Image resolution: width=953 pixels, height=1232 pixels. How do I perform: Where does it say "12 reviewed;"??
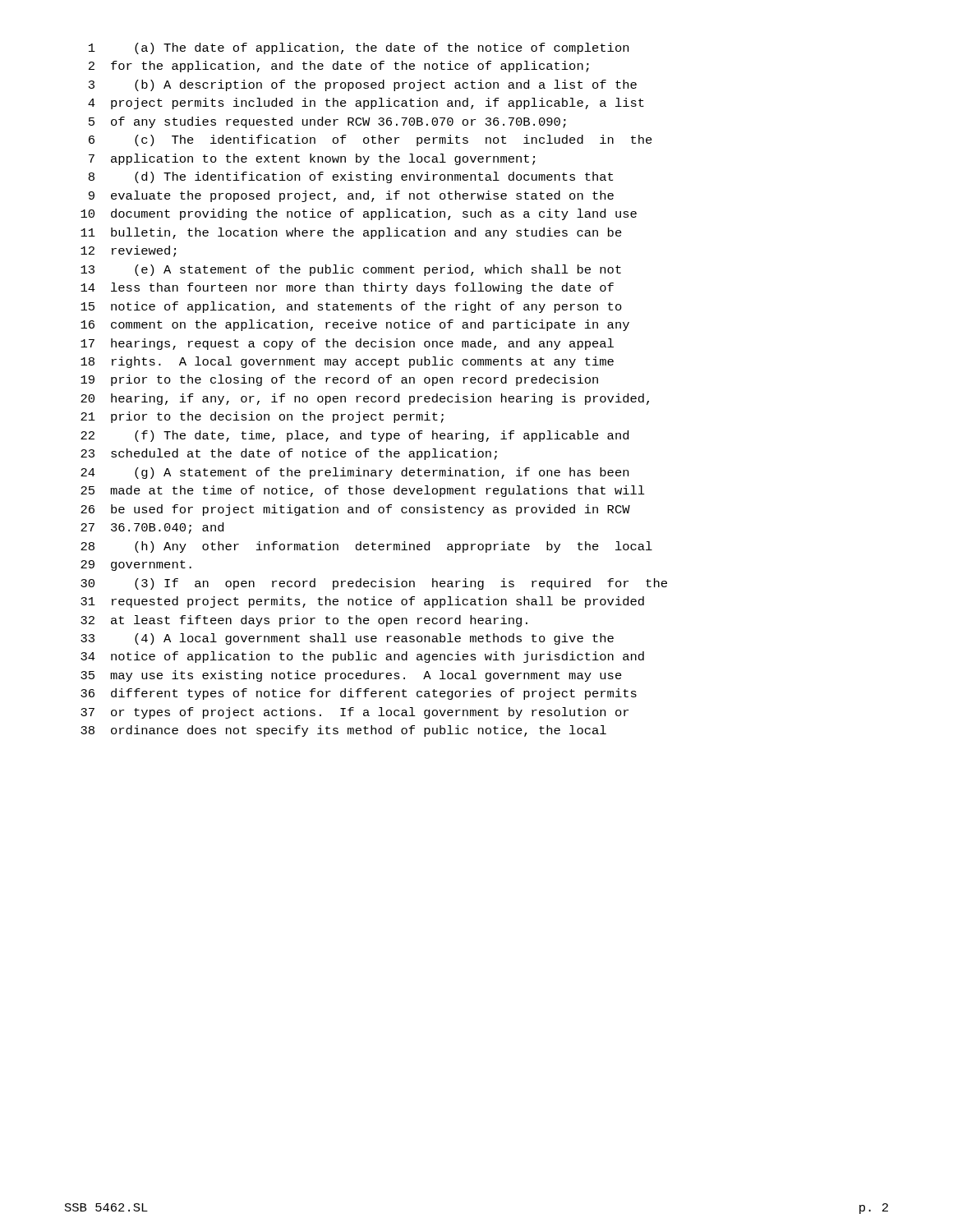[x=128, y=251]
